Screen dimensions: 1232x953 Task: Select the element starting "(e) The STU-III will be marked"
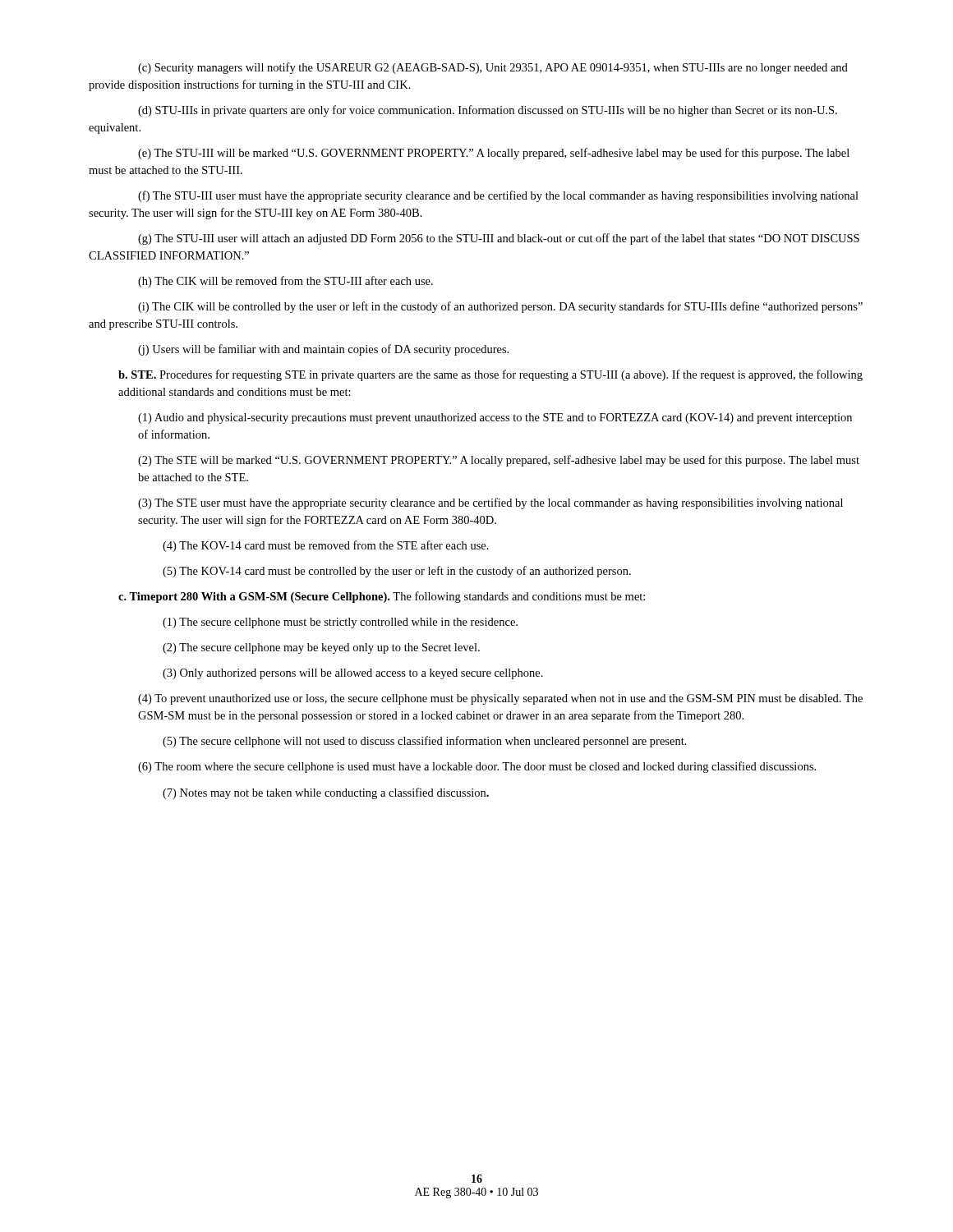coord(469,161)
